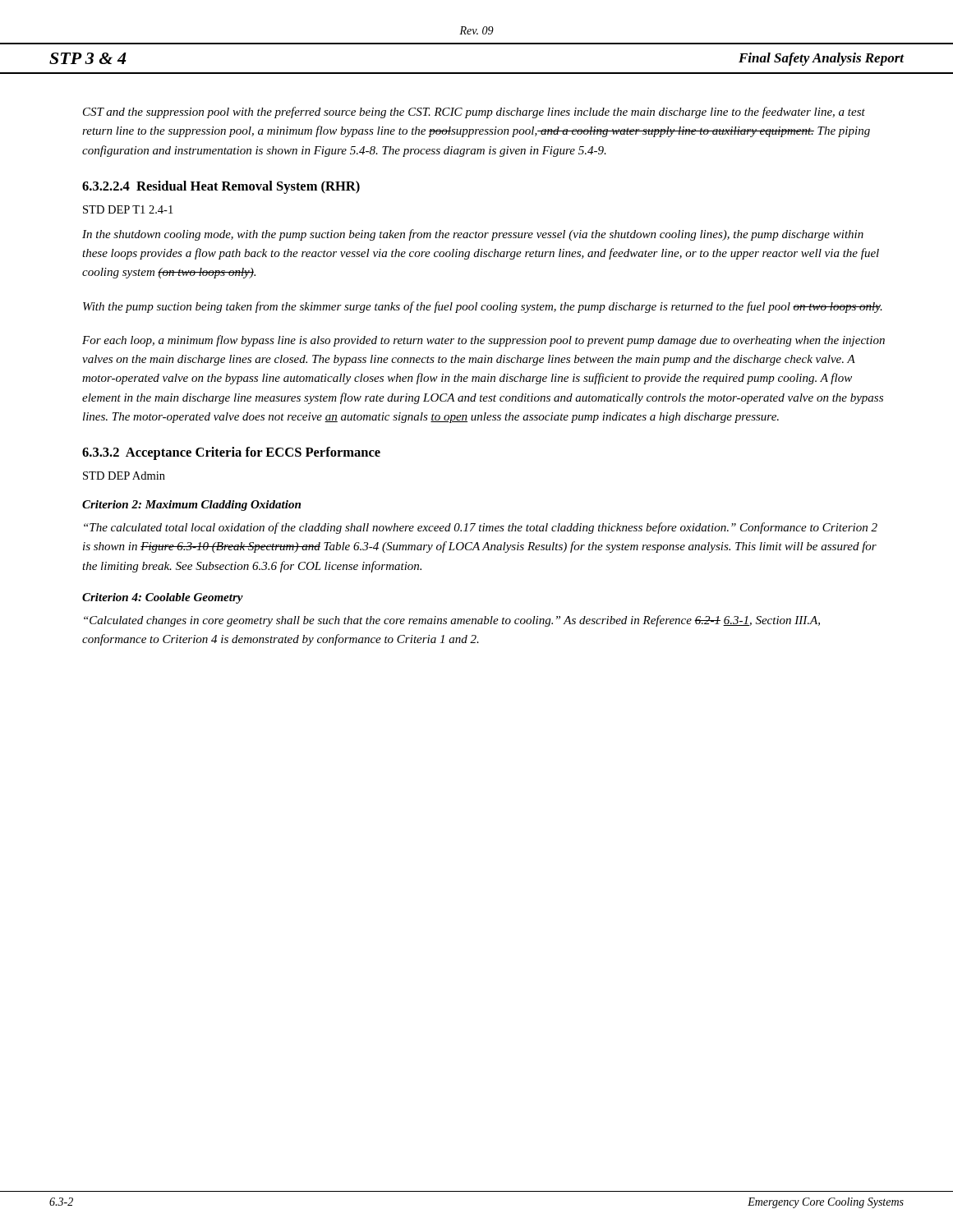Locate the passage starting "6.3.3.2 Acceptance Criteria for"
Viewport: 953px width, 1232px height.
[x=231, y=452]
